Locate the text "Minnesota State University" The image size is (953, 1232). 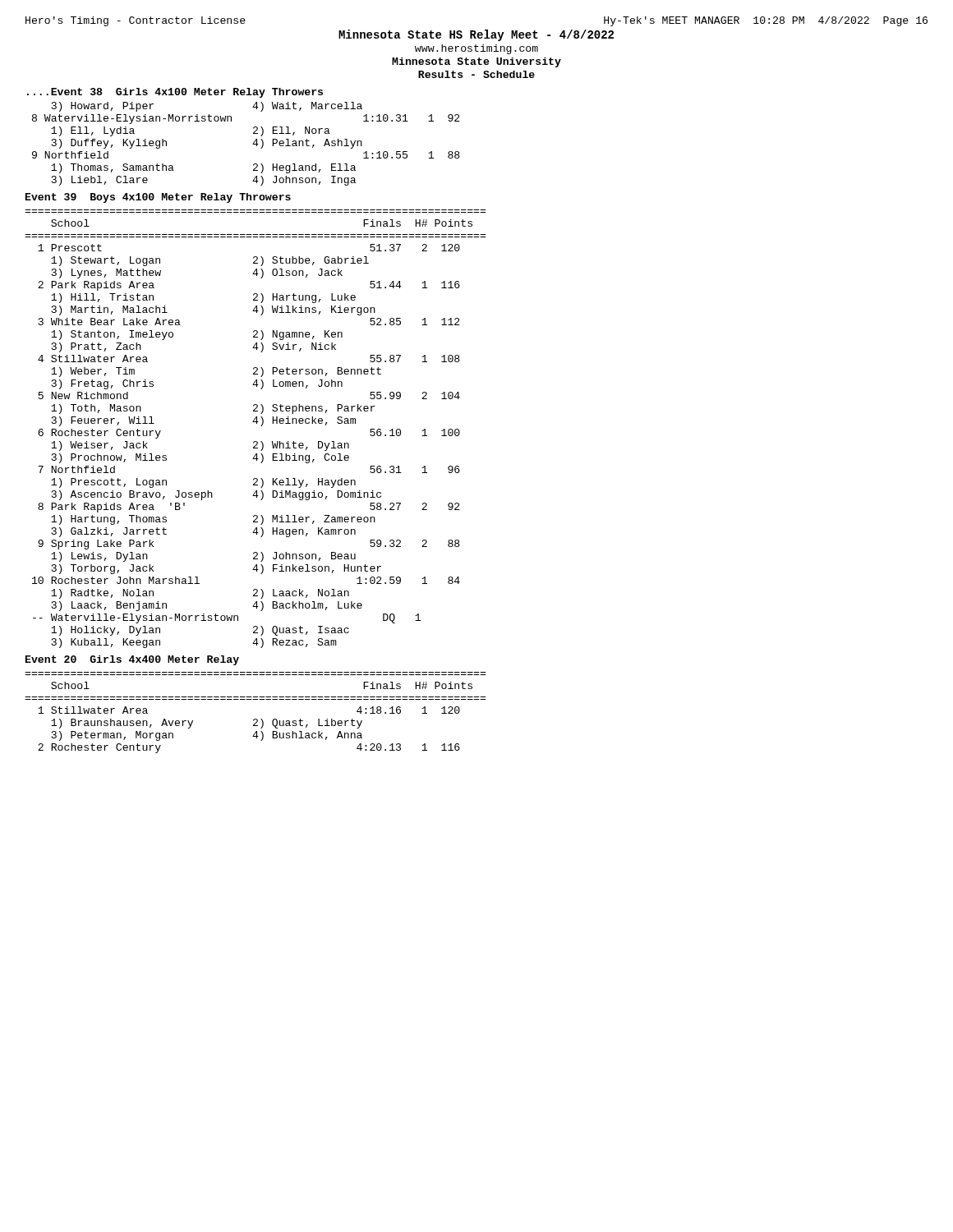coord(476,62)
